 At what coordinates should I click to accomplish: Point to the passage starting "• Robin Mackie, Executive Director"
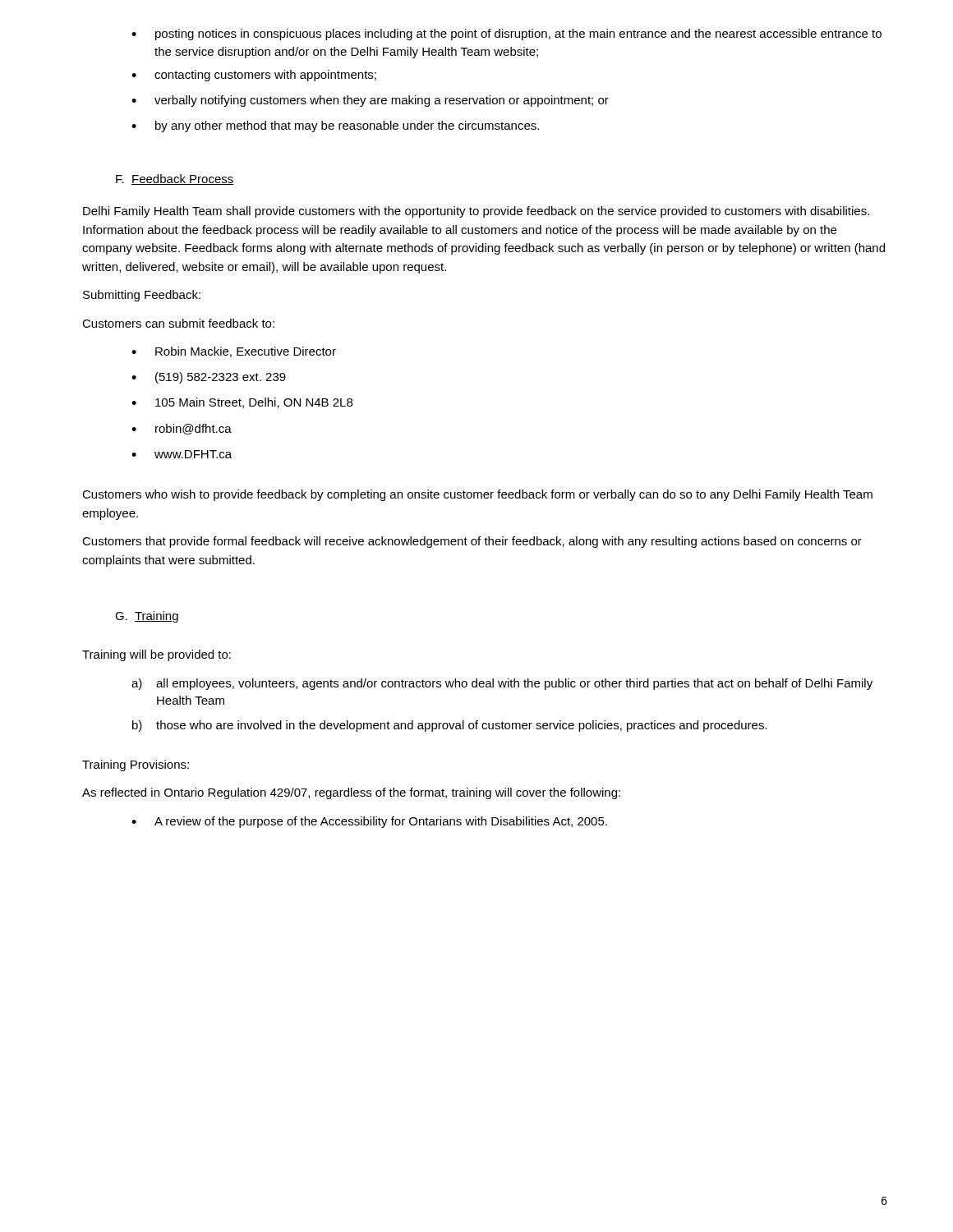pos(234,352)
